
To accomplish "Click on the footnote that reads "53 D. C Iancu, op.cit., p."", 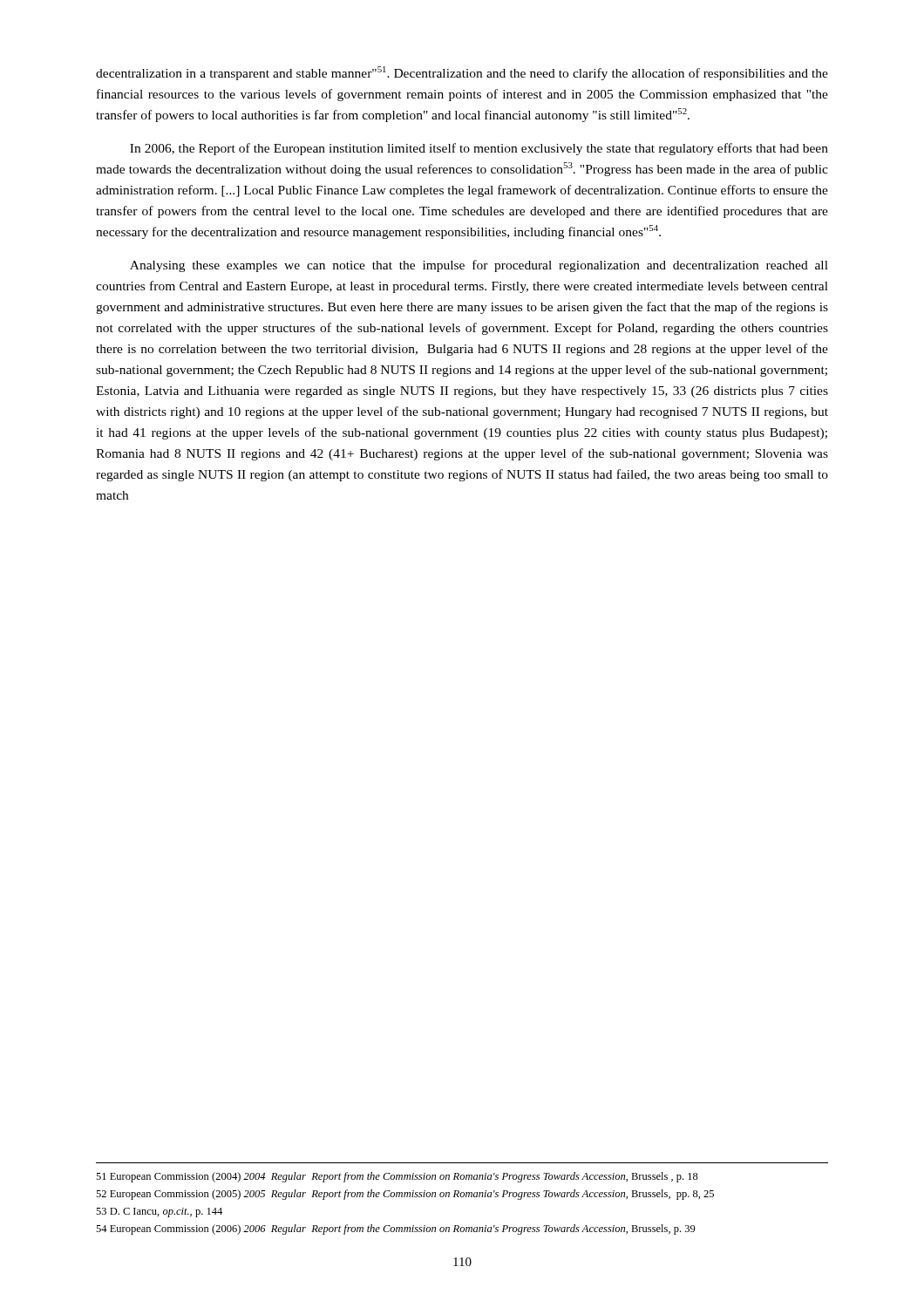I will (x=159, y=1211).
